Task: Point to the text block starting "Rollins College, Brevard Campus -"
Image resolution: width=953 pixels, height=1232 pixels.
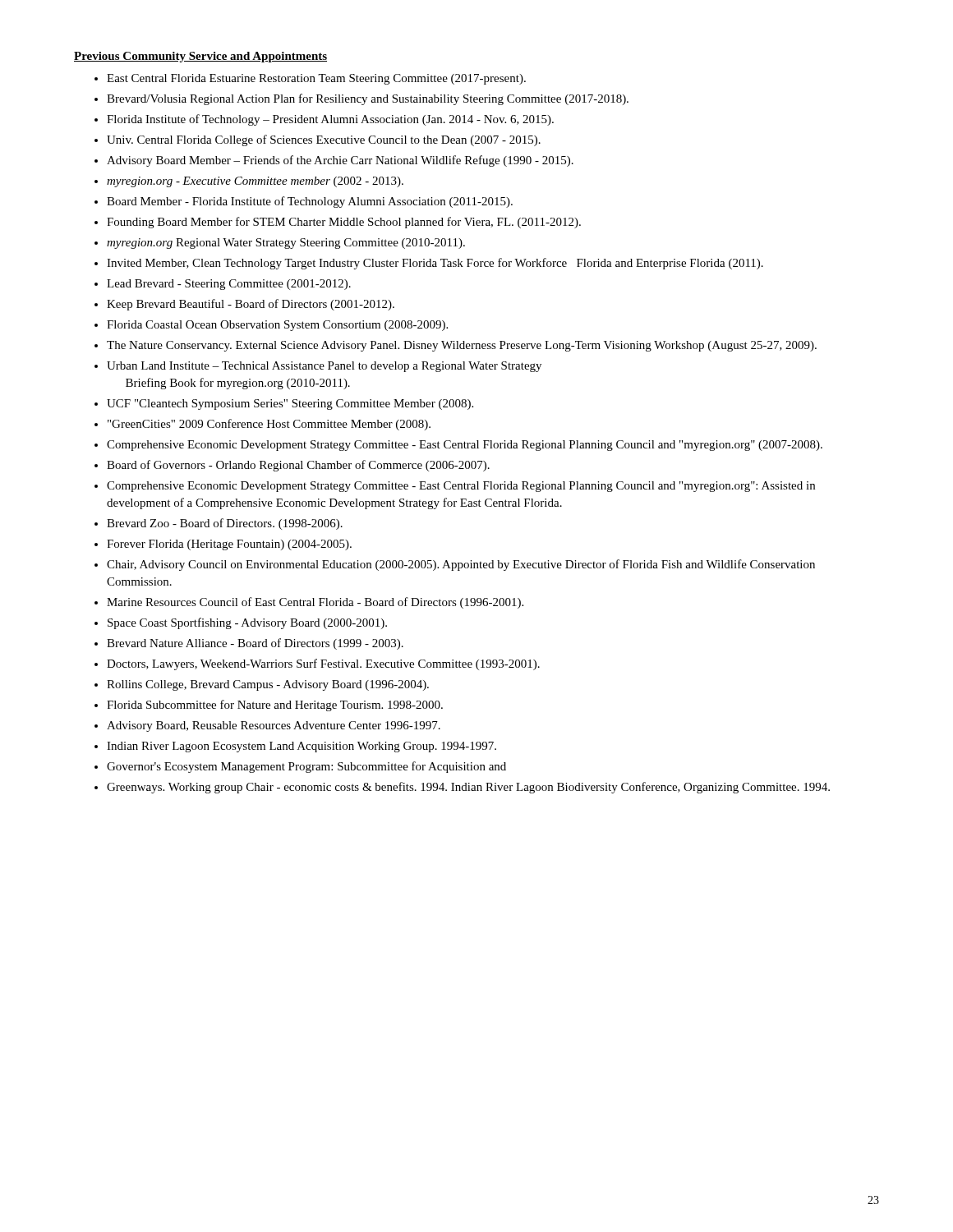Action: (268, 684)
